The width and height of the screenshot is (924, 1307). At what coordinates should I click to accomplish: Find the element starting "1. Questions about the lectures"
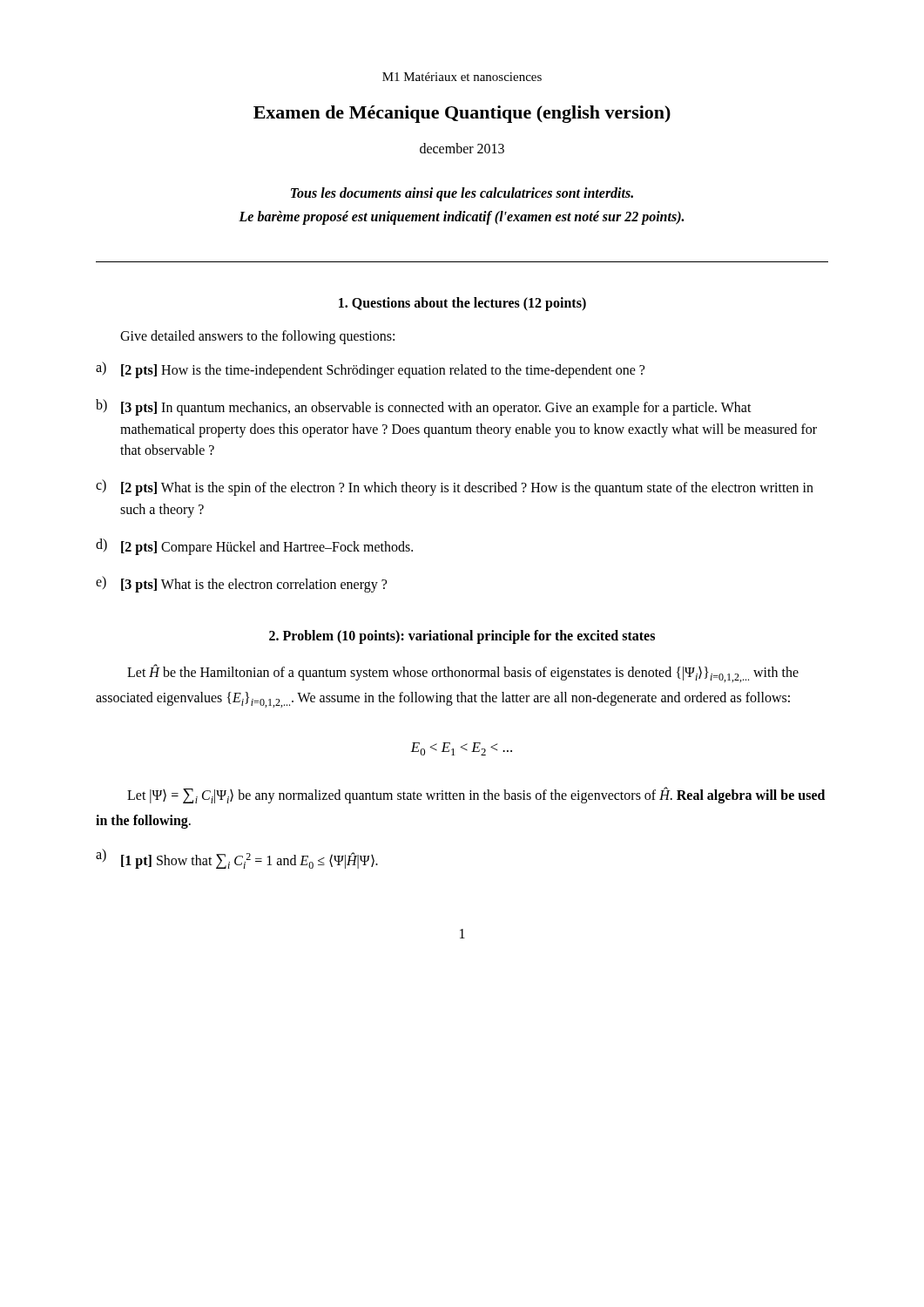tap(462, 303)
